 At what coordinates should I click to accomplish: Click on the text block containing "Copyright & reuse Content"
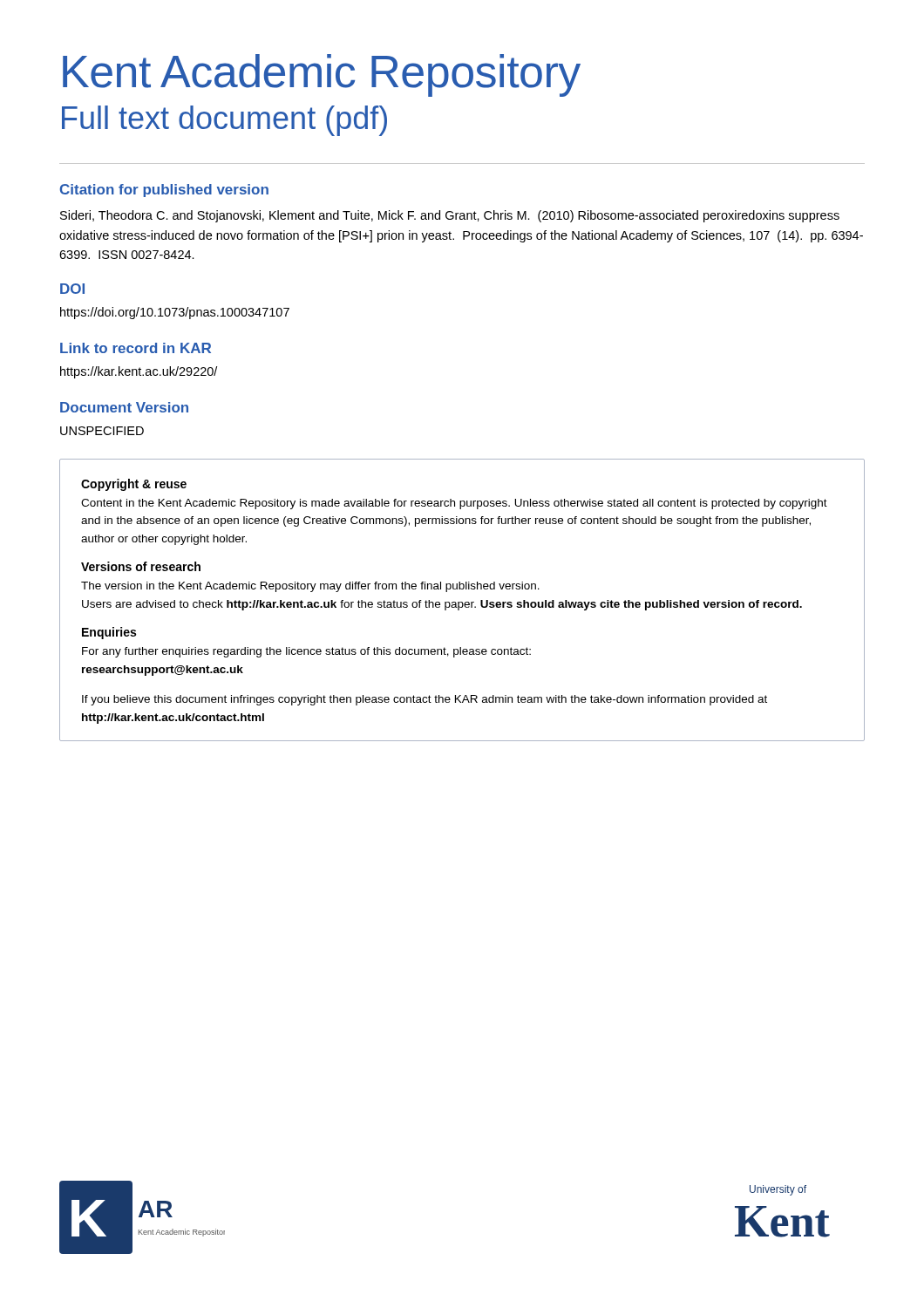point(462,600)
